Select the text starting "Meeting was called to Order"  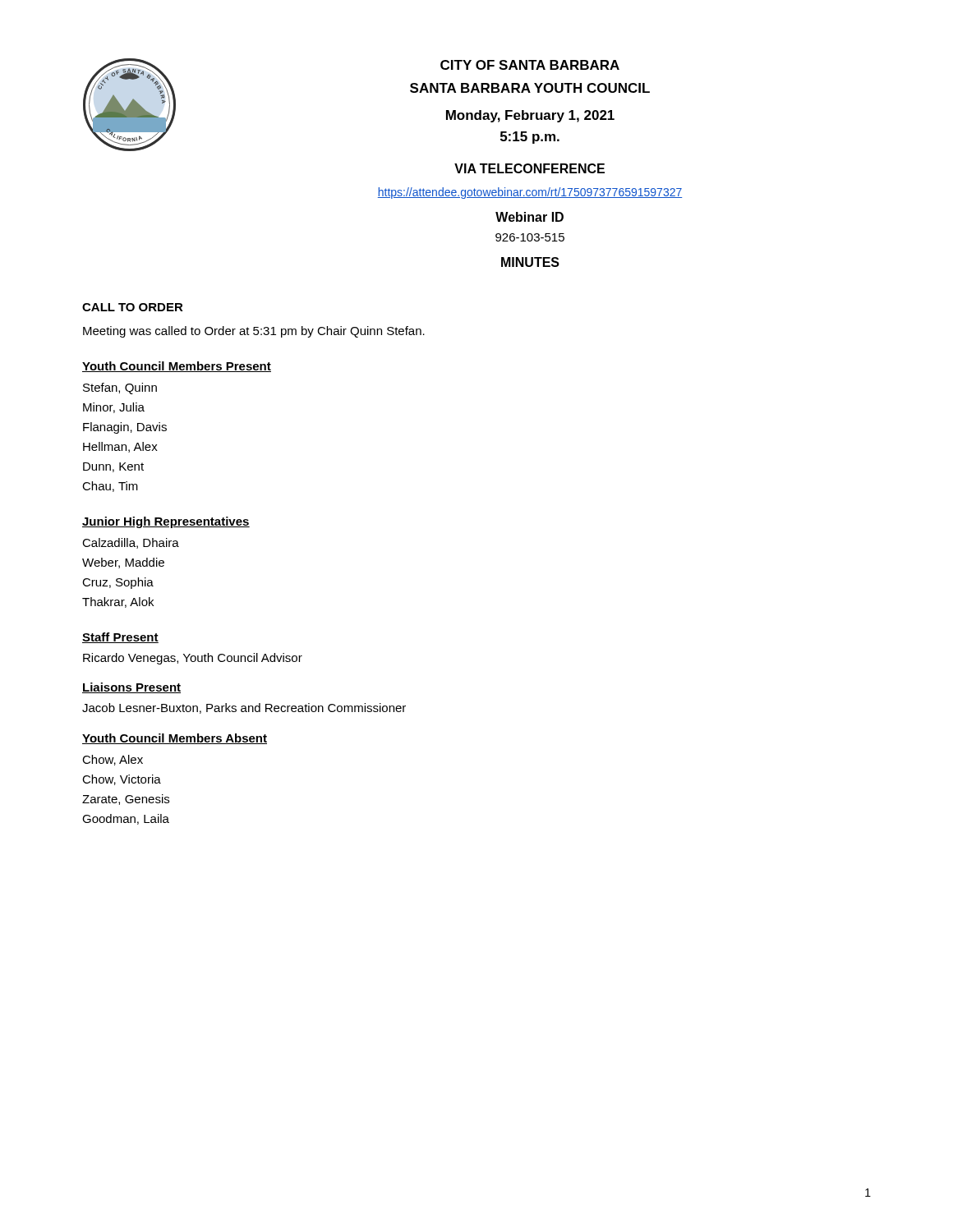pos(254,331)
